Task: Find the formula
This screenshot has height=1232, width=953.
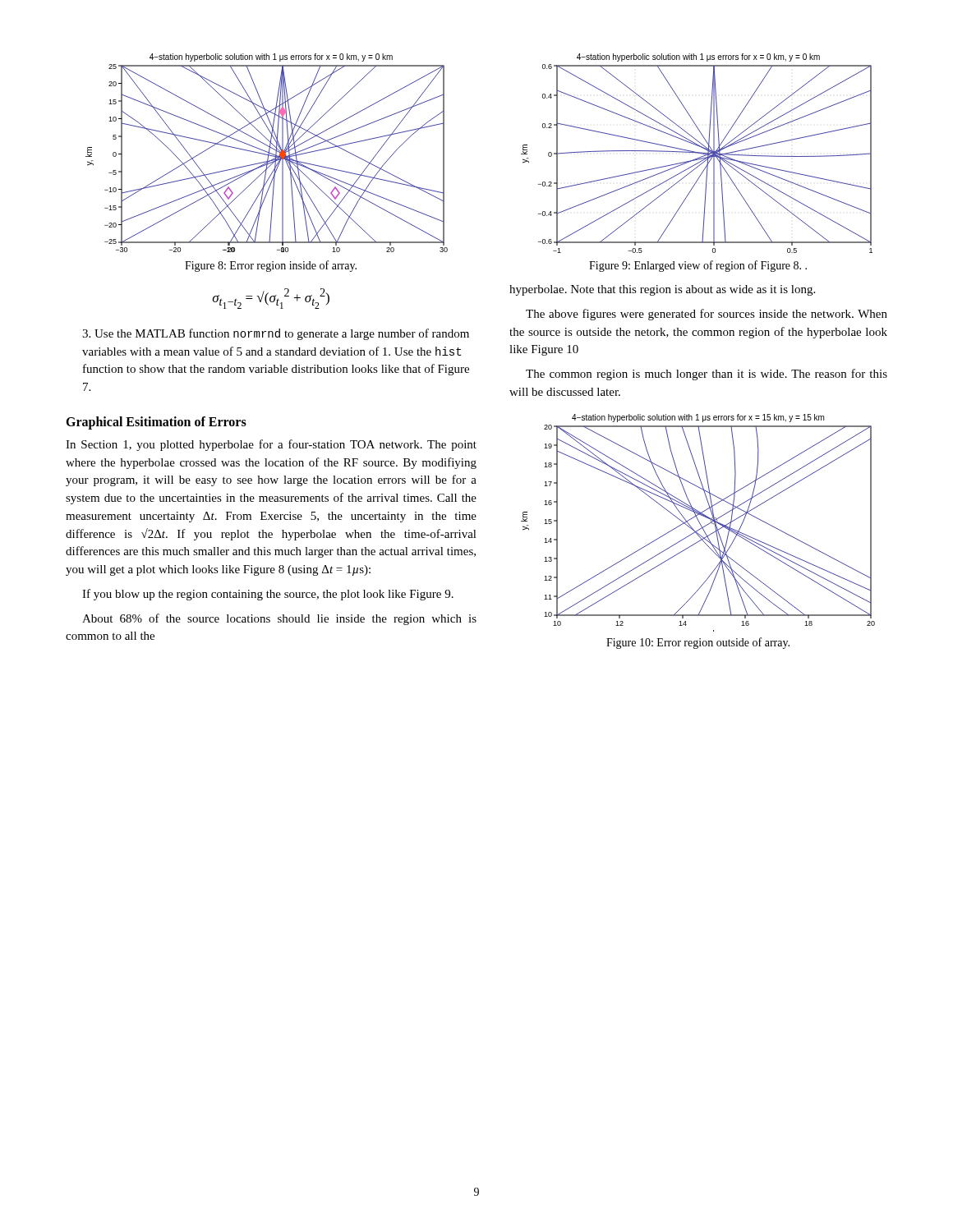Action: point(271,299)
